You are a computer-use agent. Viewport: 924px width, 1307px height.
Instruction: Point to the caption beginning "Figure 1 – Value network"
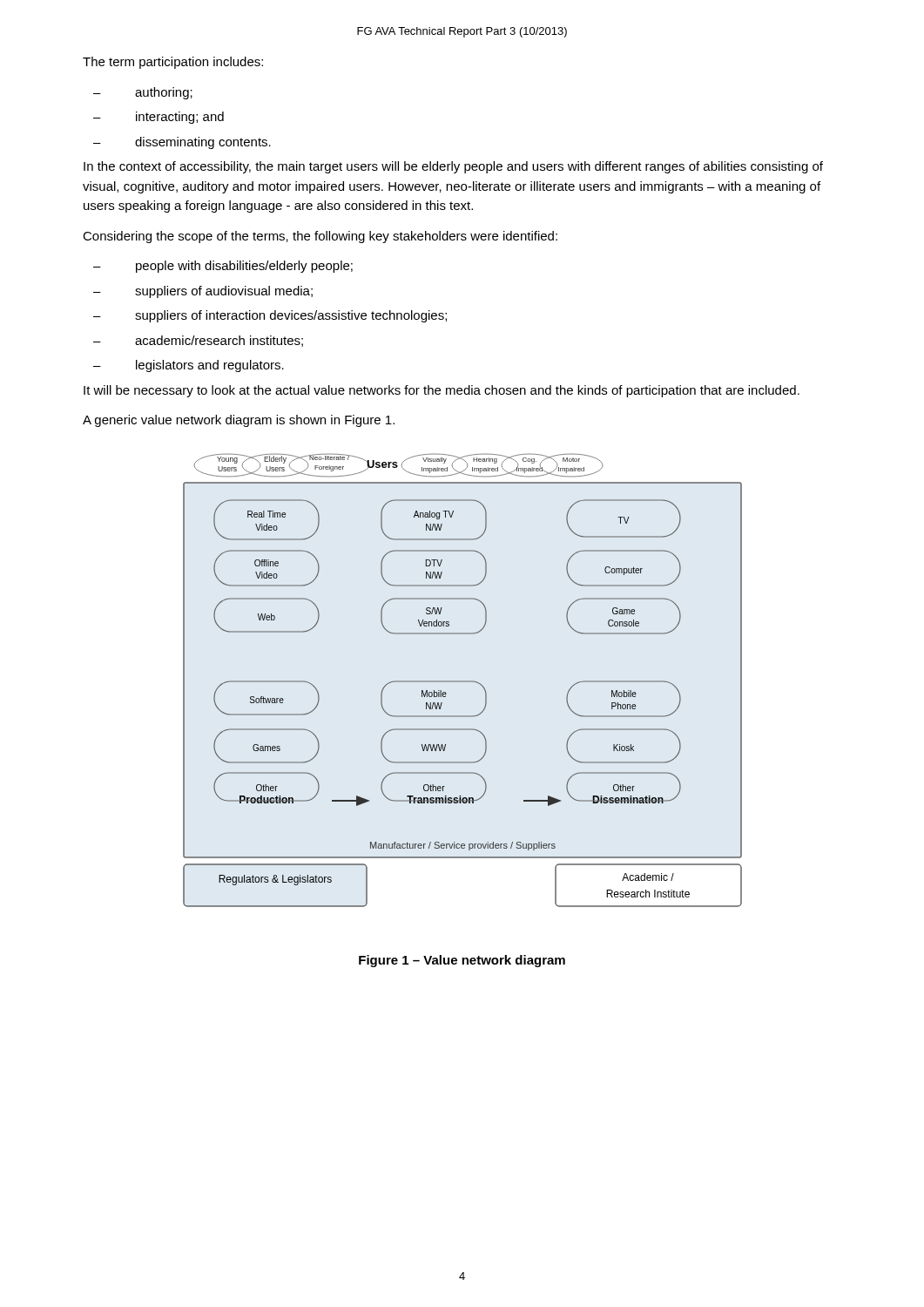tap(462, 959)
